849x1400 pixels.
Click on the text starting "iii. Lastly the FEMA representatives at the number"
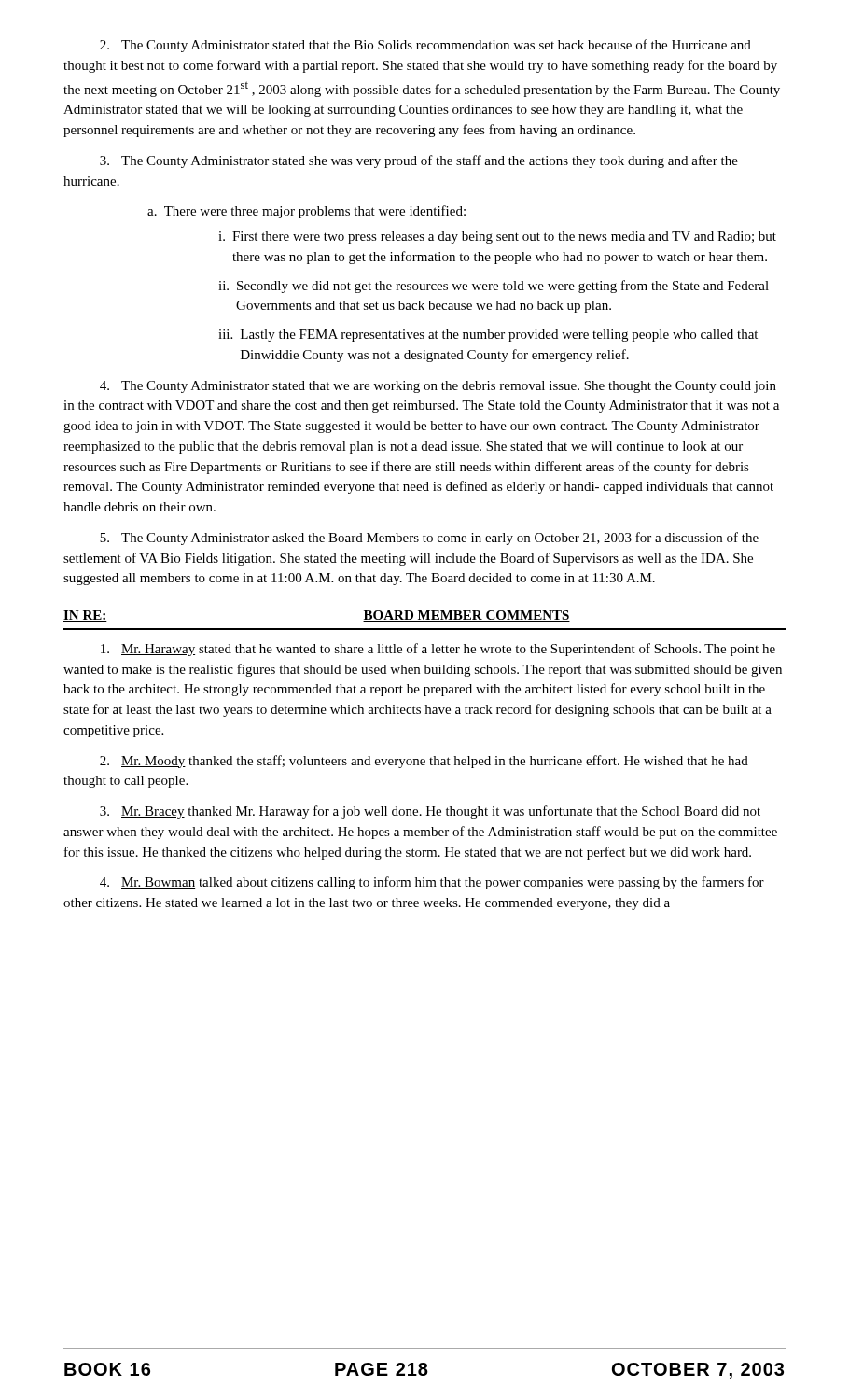coord(501,345)
